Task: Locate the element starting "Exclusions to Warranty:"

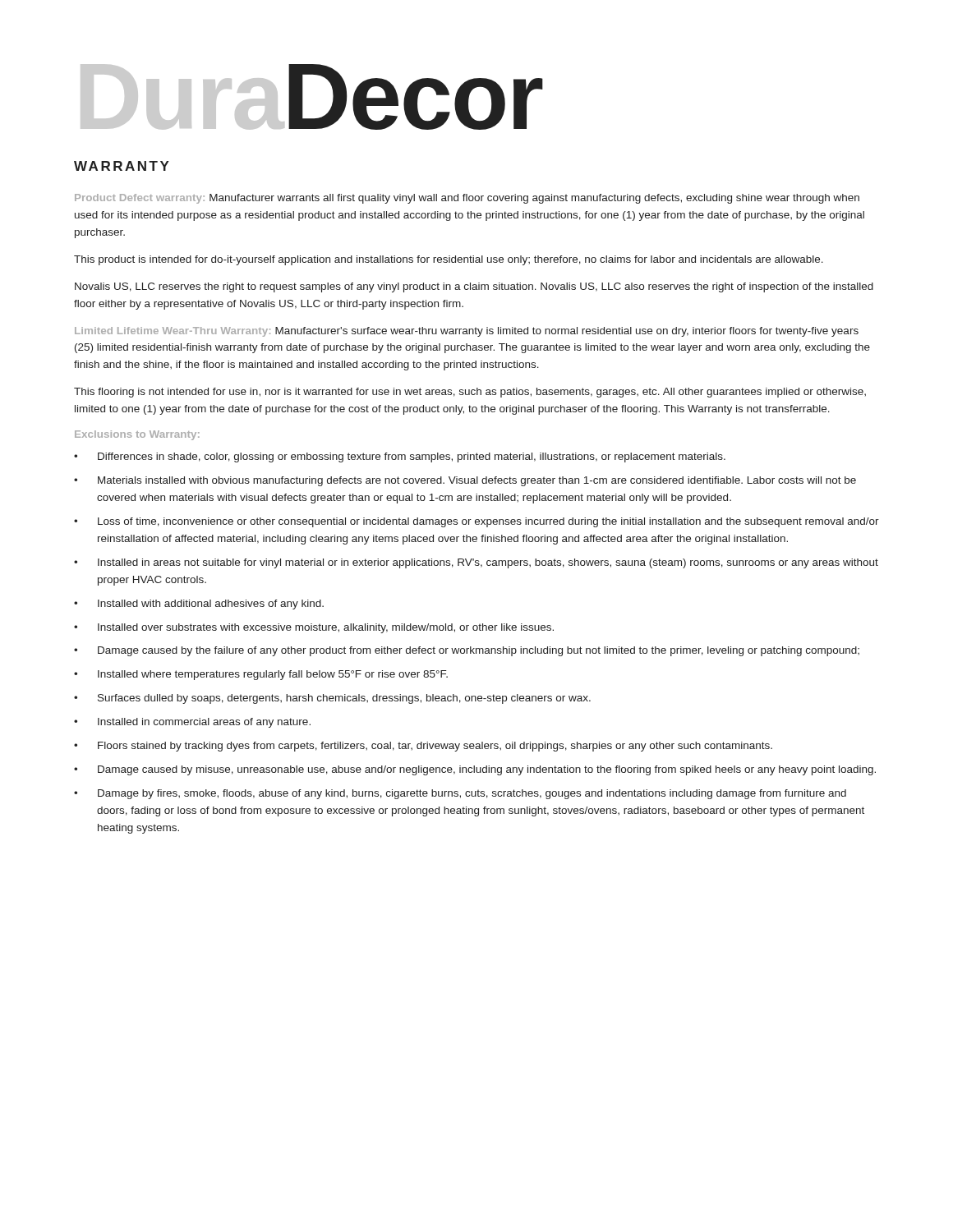Action: 137,434
